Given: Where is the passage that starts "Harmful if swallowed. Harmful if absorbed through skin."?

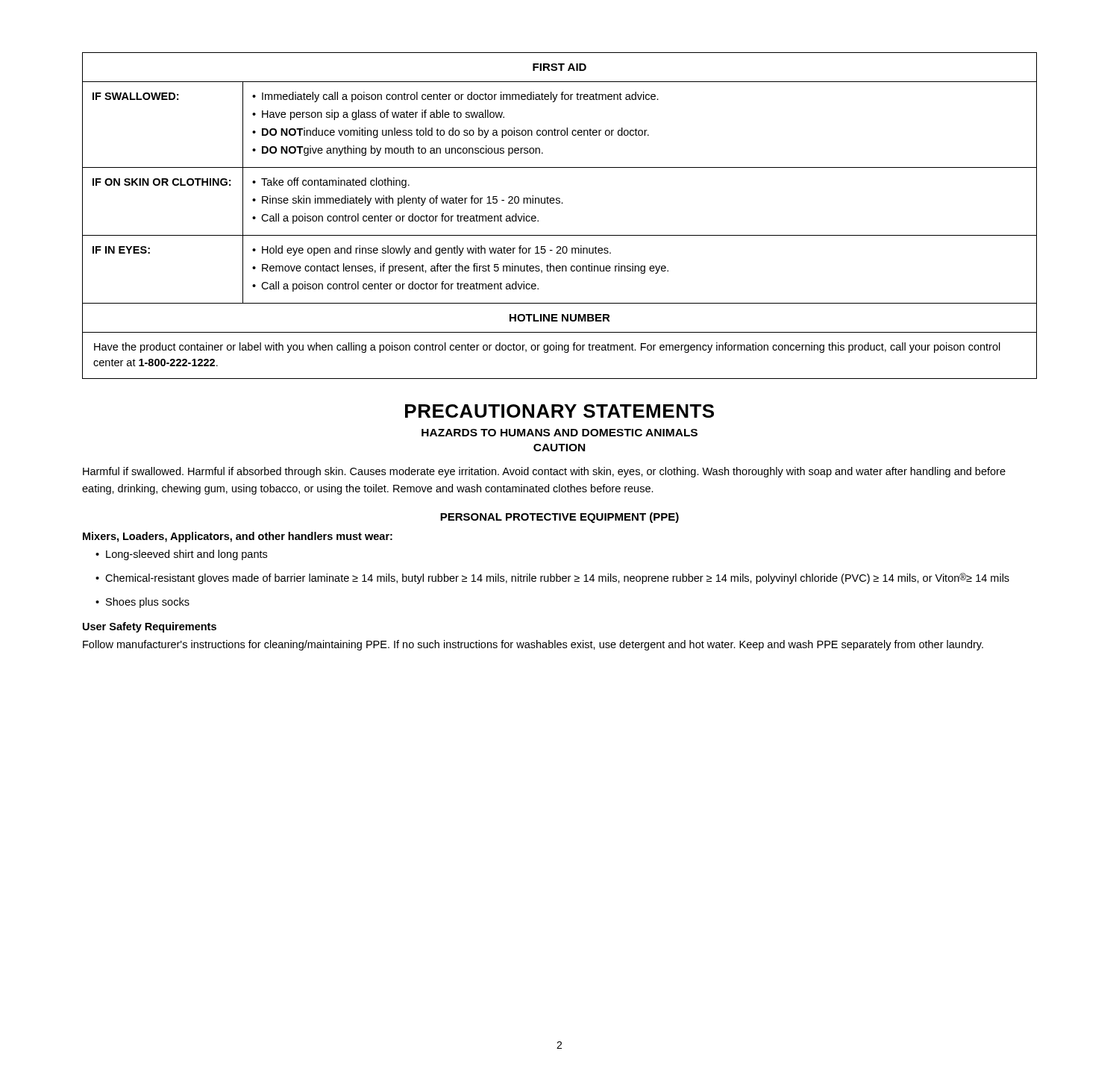Looking at the screenshot, I should pyautogui.click(x=544, y=480).
